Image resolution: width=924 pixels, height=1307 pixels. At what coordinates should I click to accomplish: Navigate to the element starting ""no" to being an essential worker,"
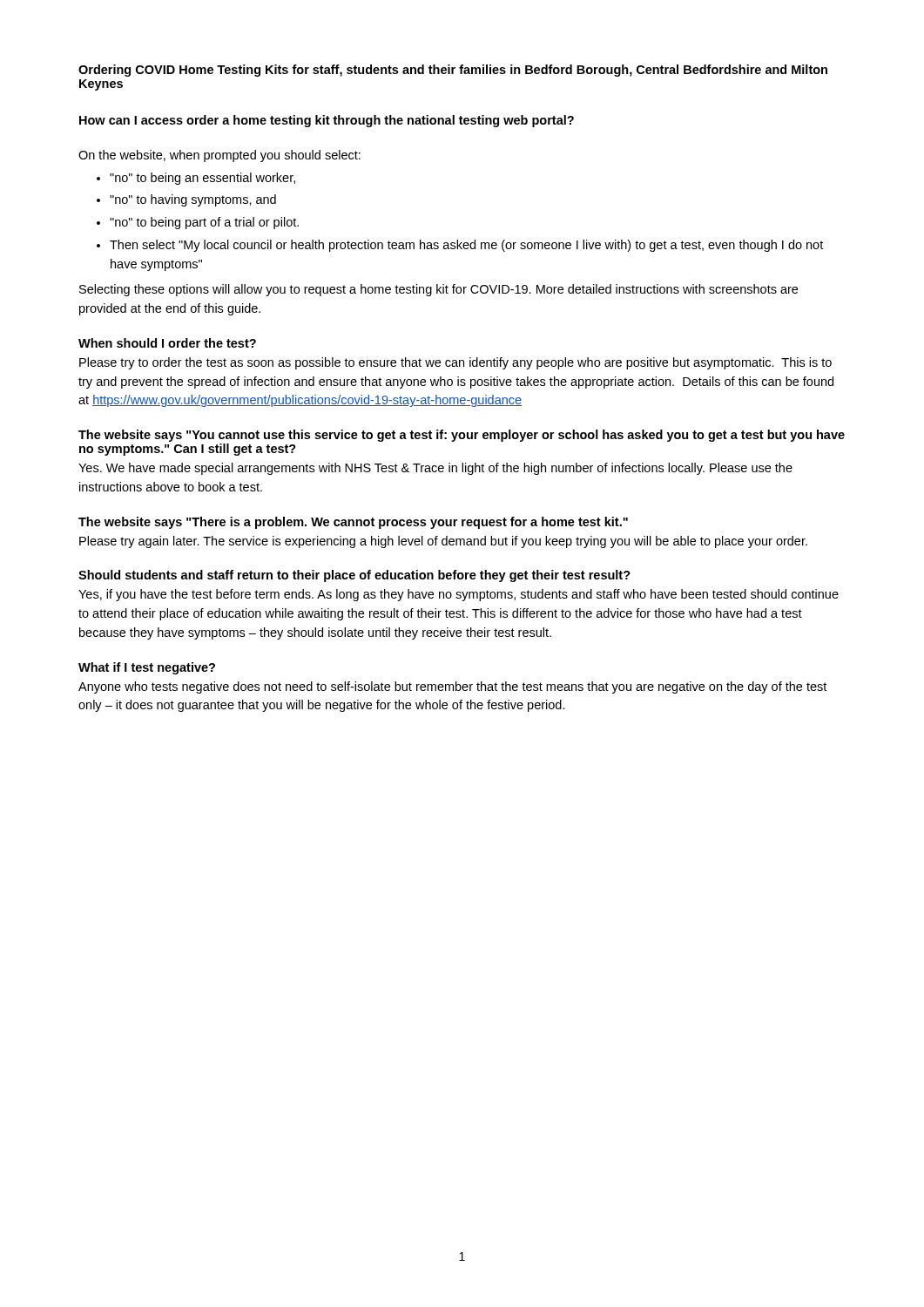click(x=203, y=177)
